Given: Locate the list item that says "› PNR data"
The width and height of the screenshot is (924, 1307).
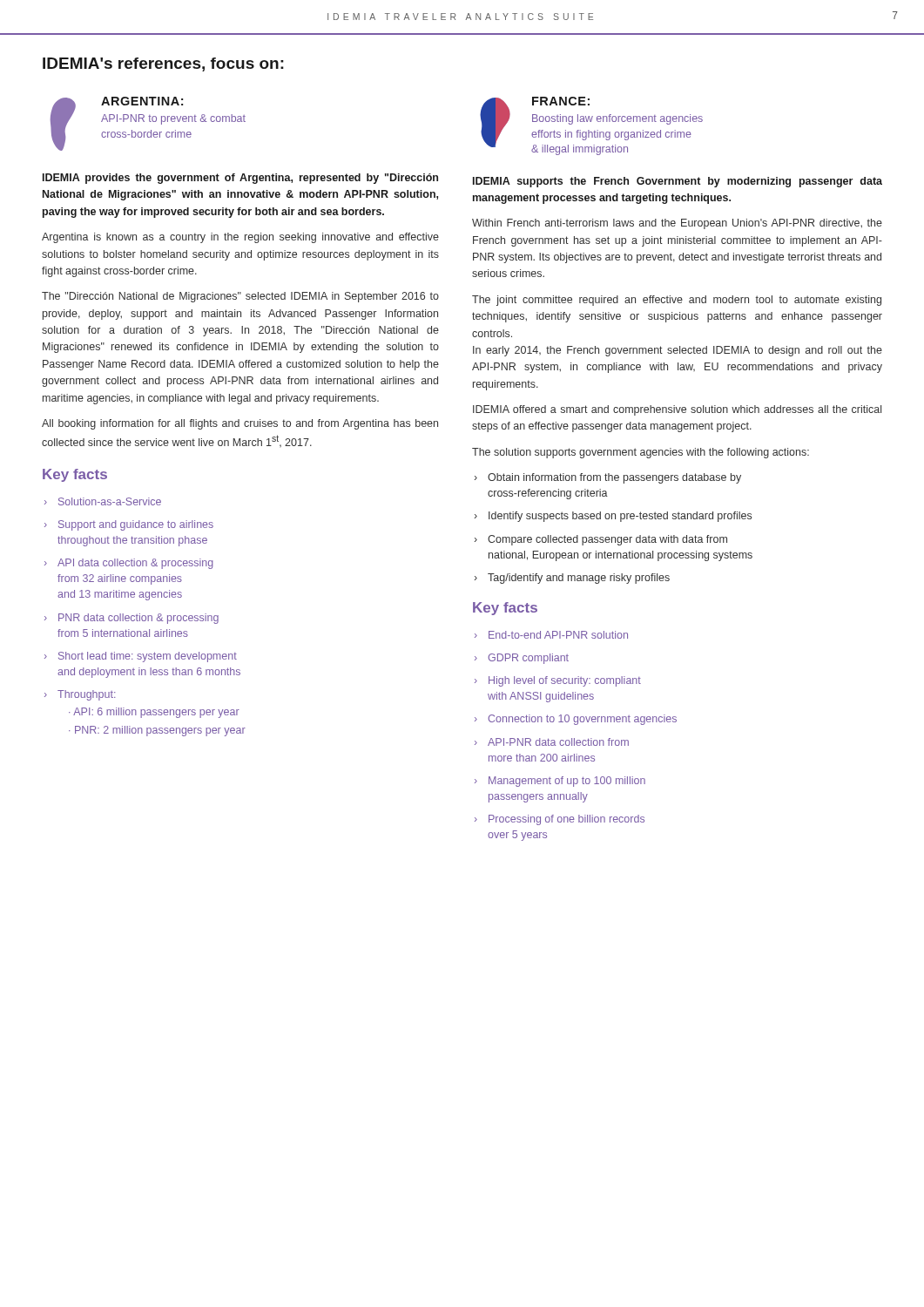Looking at the screenshot, I should 131,624.
